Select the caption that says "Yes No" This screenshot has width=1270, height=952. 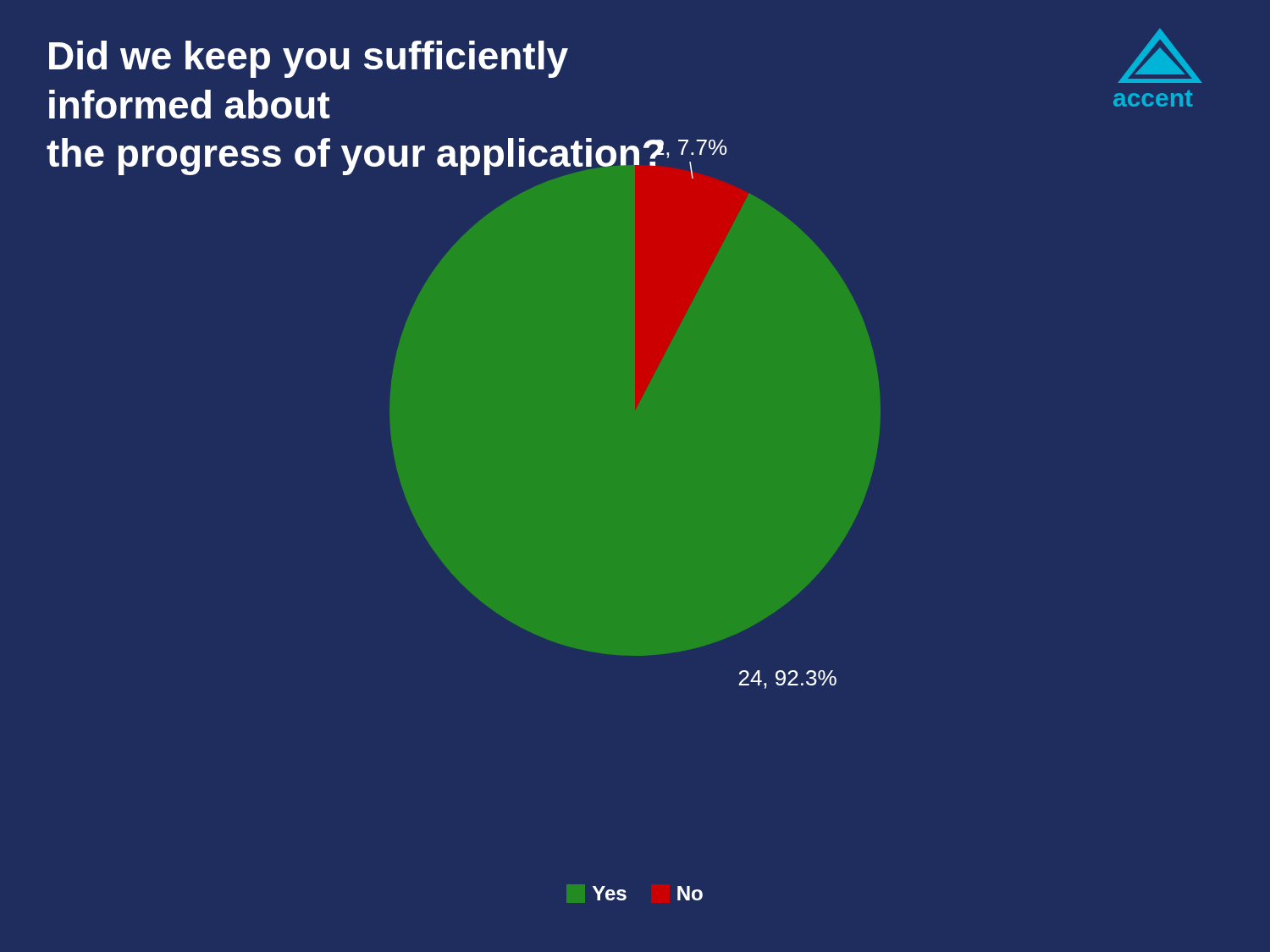635,894
